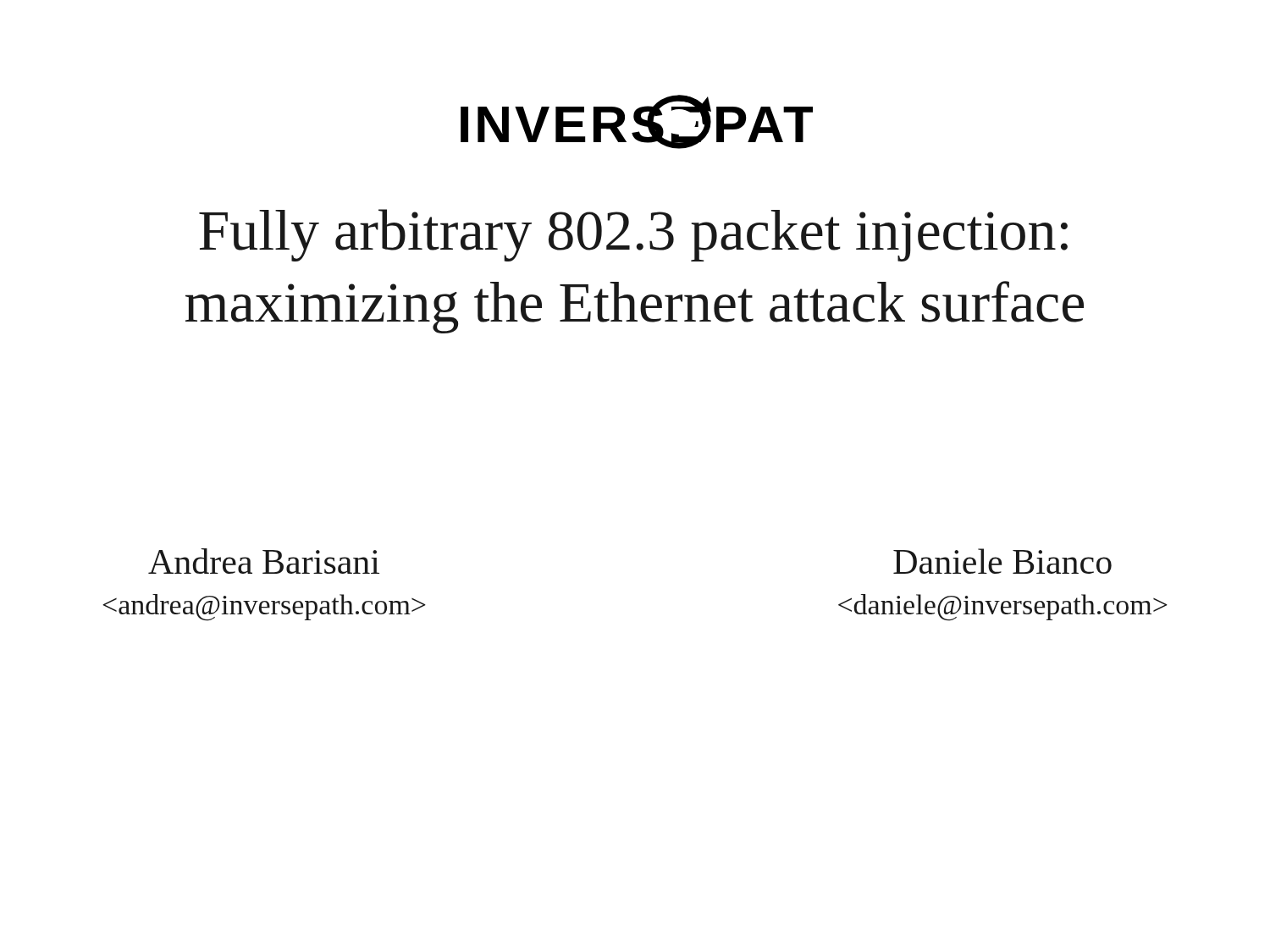This screenshot has width=1270, height=952.
Task: Find the text starting "Daniele Bianco"
Action: 1003,581
